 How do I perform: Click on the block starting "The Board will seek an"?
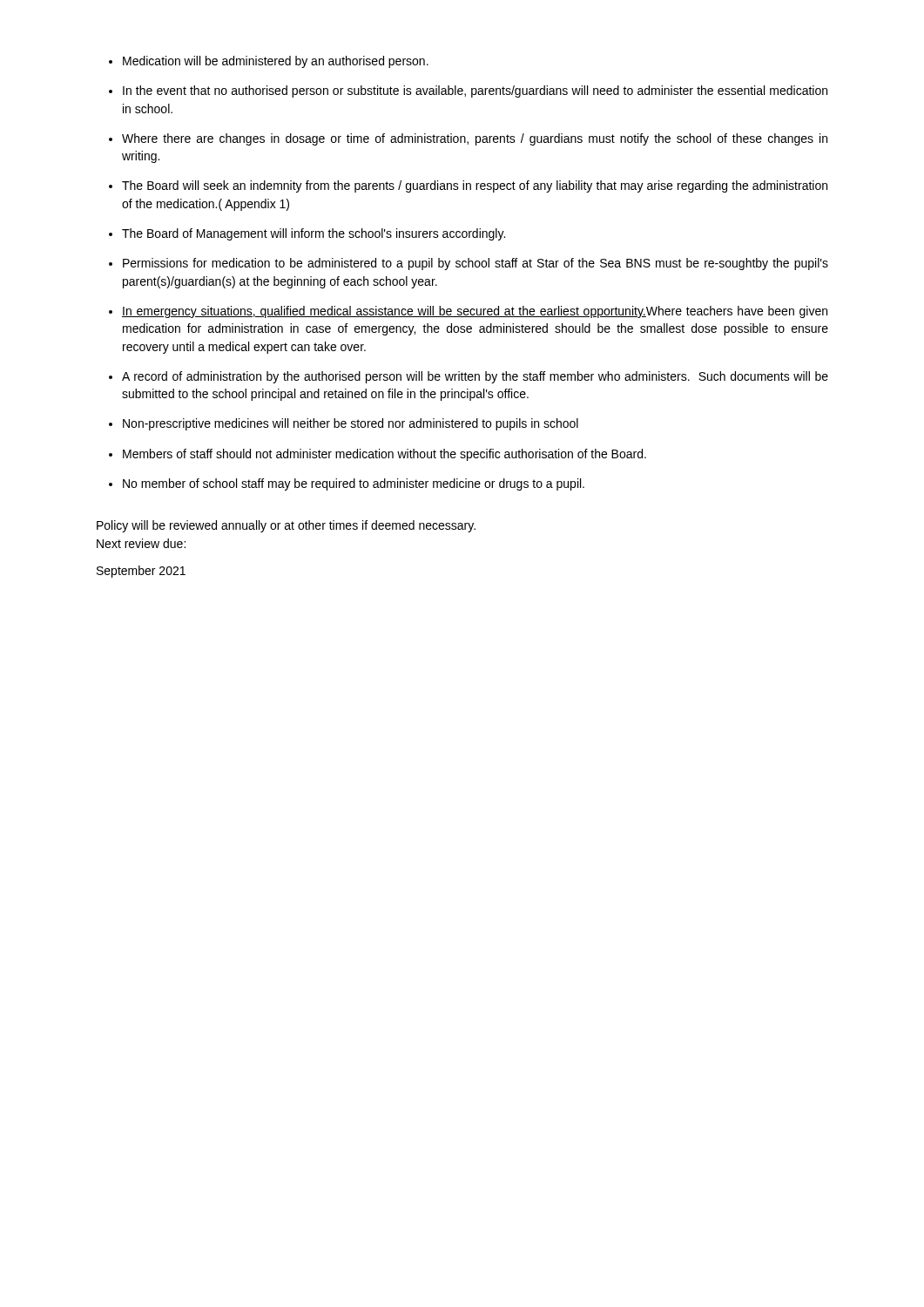pyautogui.click(x=475, y=195)
